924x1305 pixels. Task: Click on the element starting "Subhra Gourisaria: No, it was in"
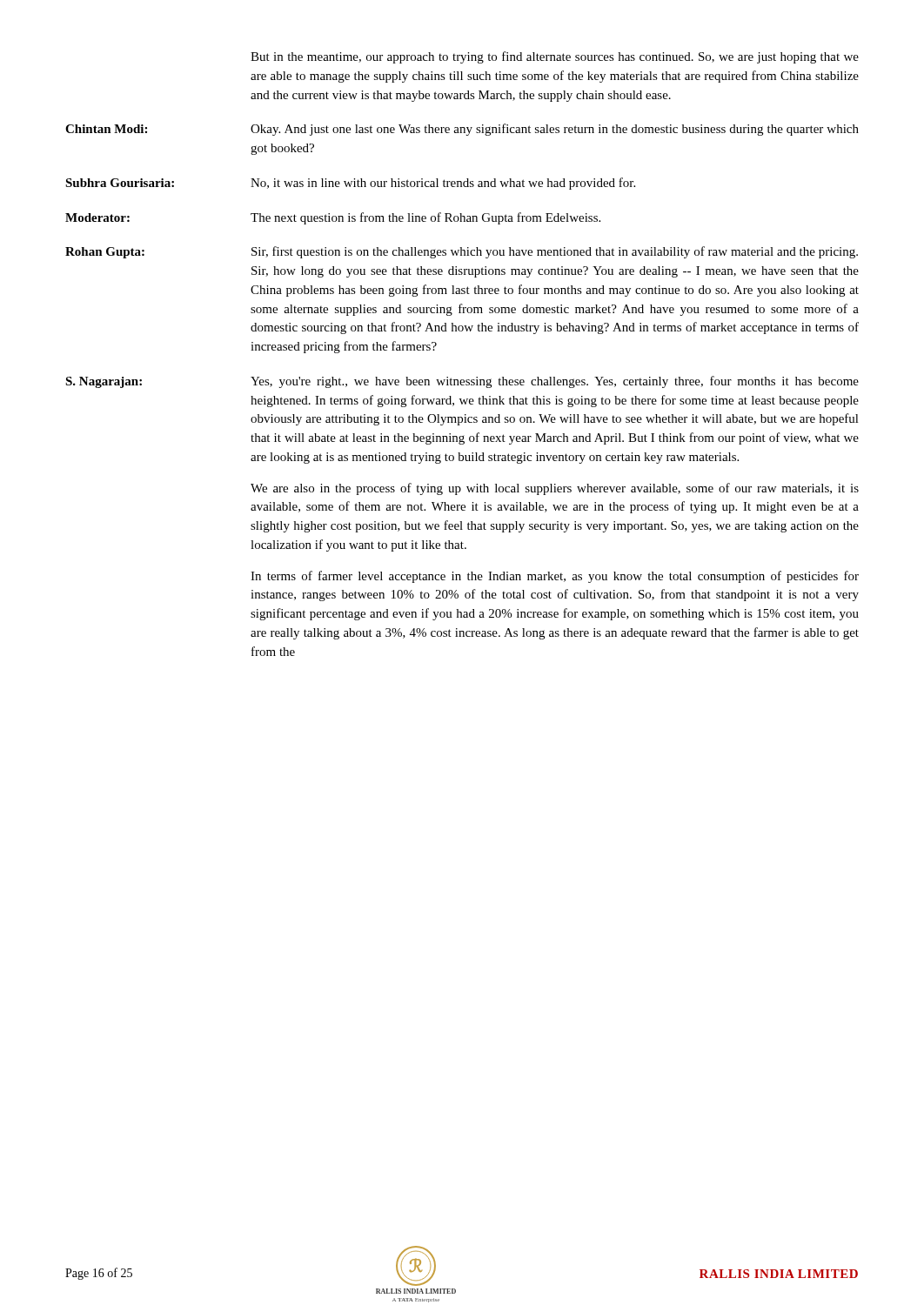coord(462,183)
